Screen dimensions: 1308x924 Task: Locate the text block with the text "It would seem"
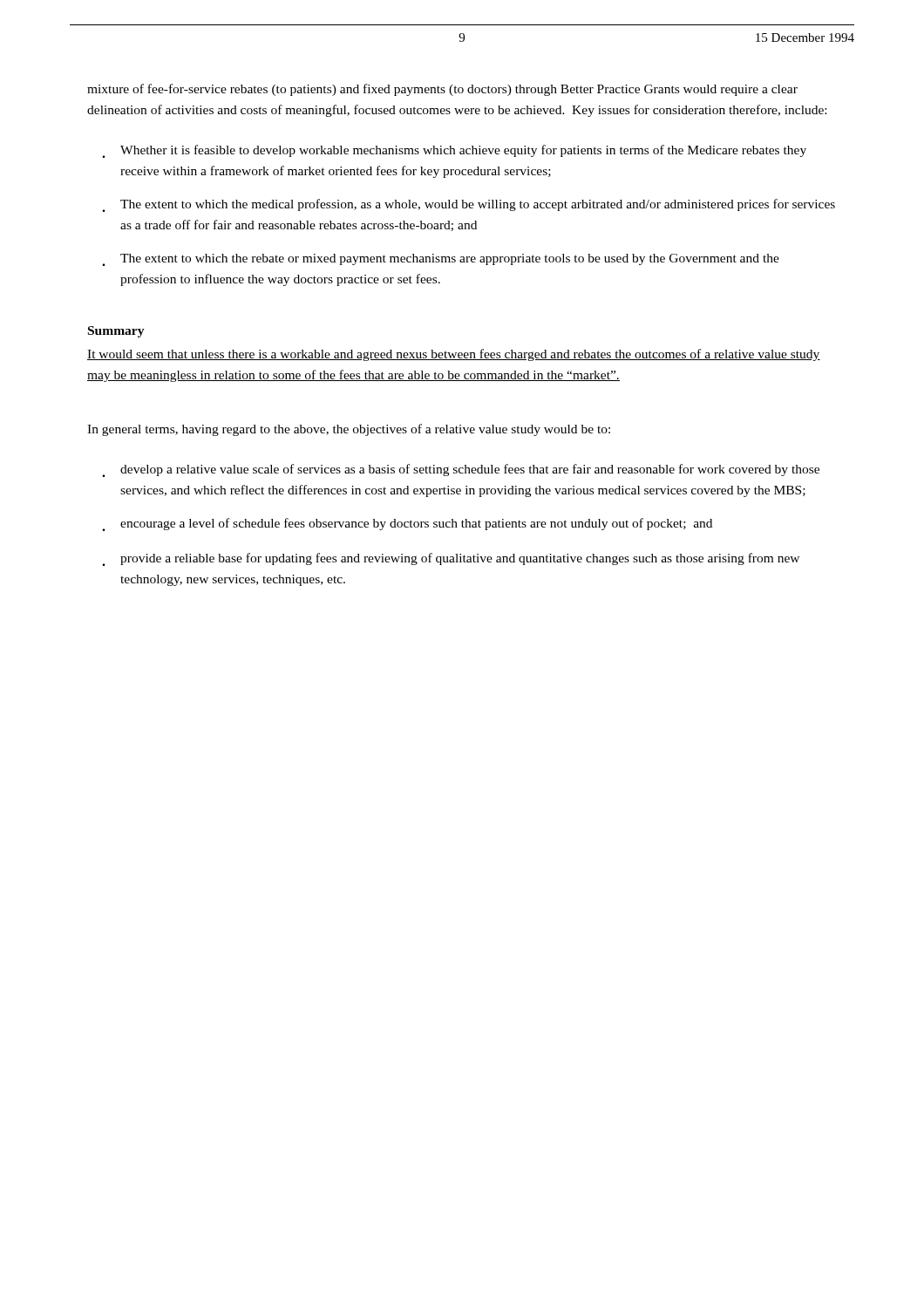coord(453,364)
